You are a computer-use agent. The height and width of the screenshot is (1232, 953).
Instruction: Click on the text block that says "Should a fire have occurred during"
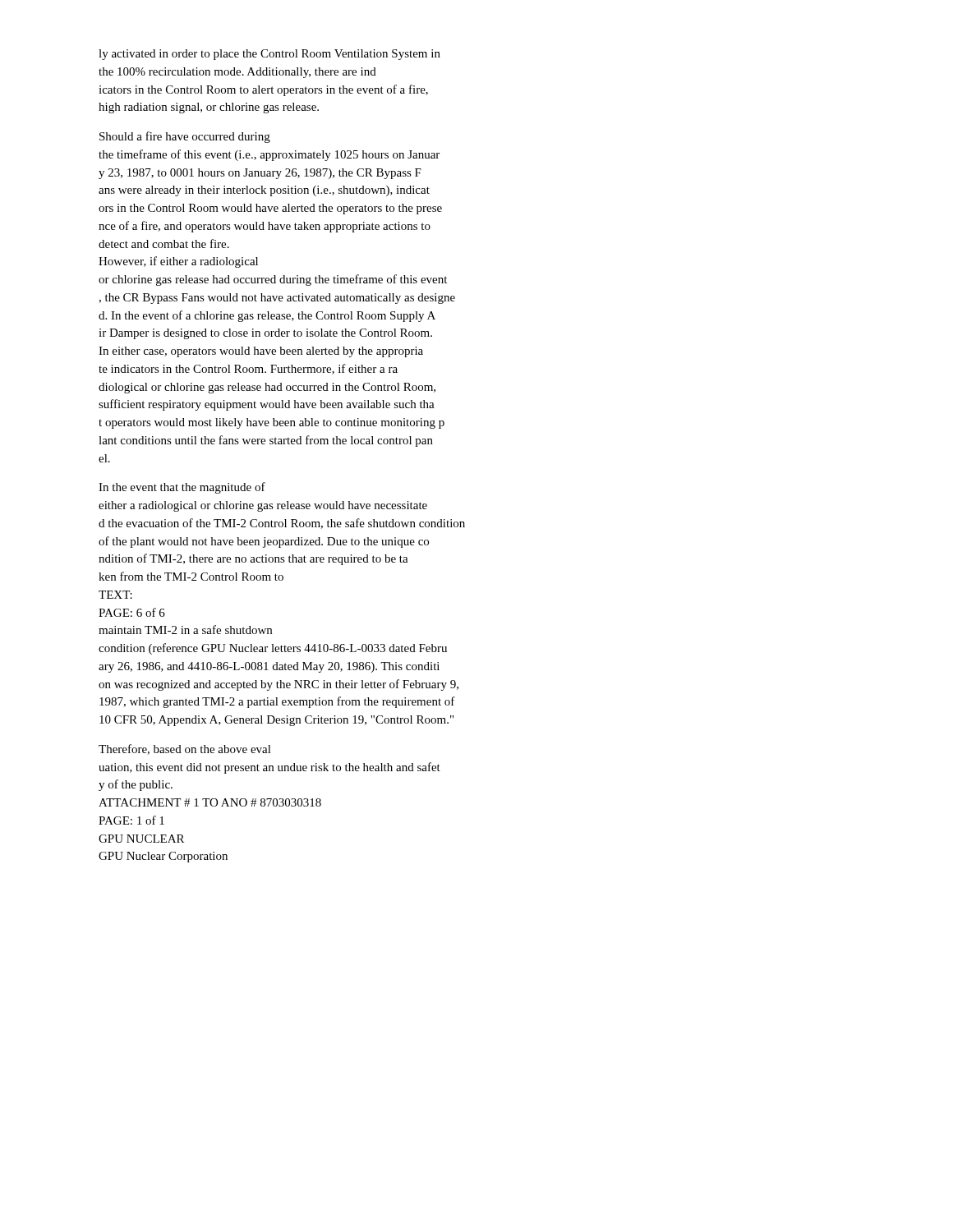click(x=277, y=297)
